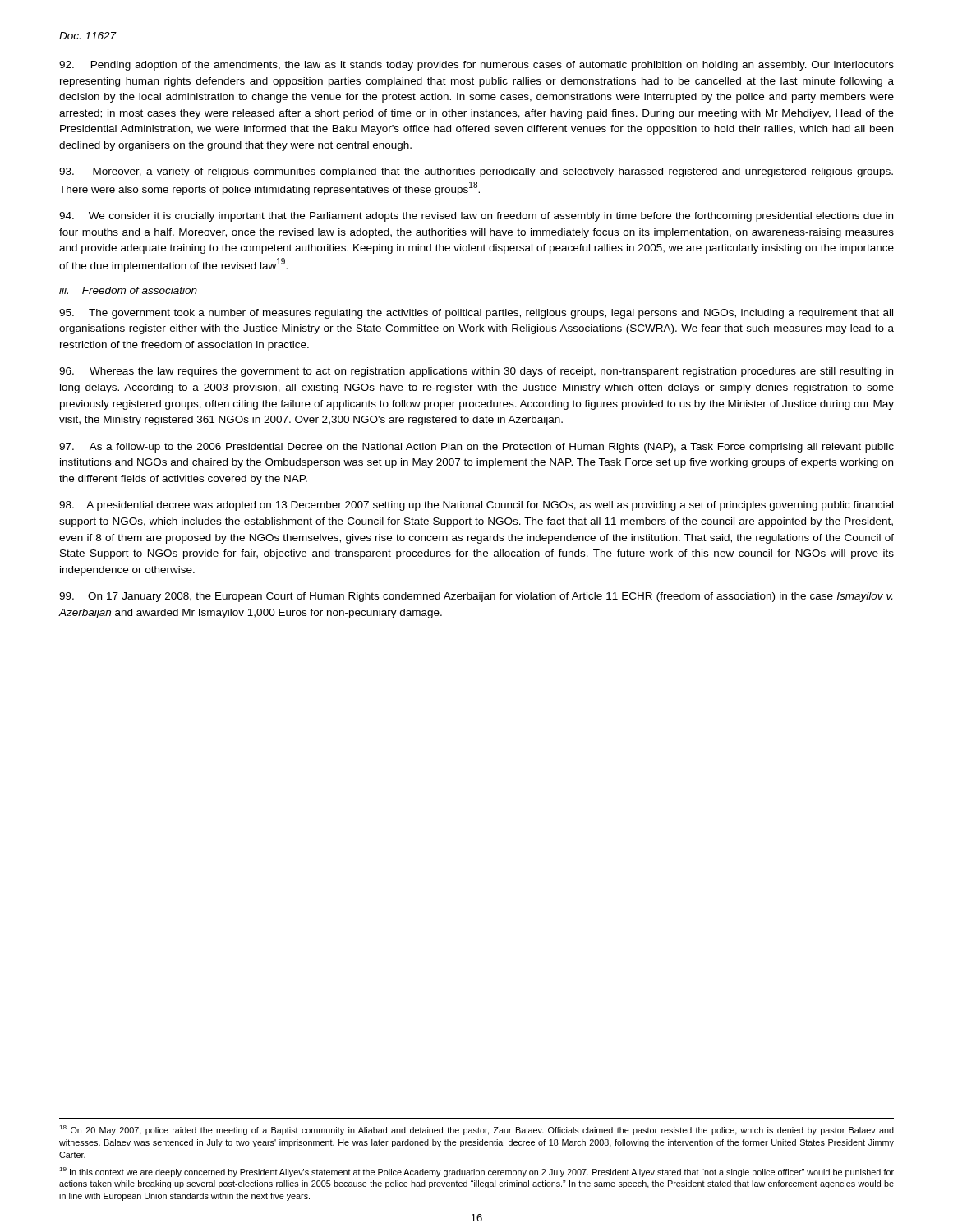
Task: Navigate to the element starting "Pending adoption of the amendments, the law"
Action: pyautogui.click(x=476, y=105)
